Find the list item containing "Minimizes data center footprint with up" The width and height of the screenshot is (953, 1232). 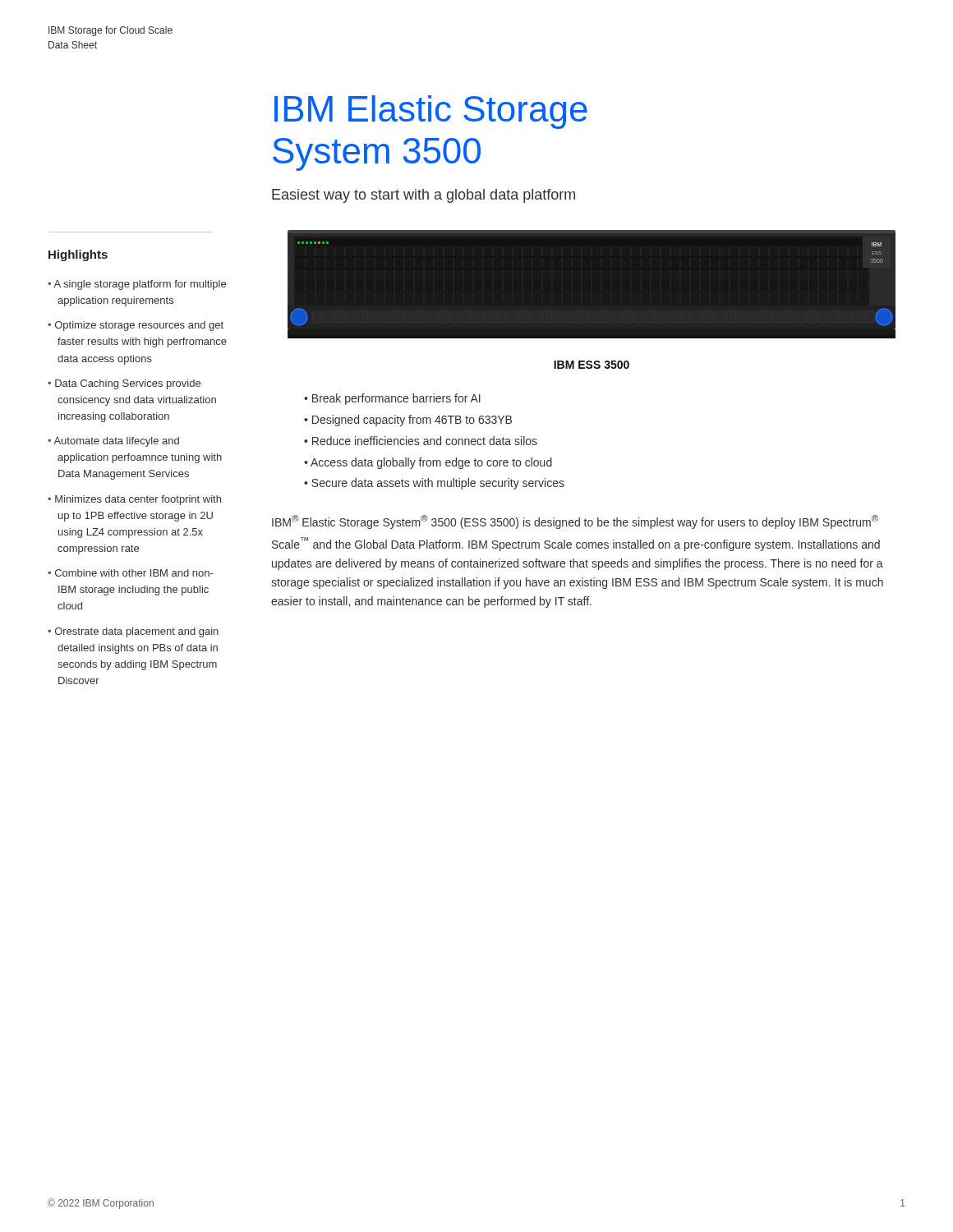pos(138,524)
